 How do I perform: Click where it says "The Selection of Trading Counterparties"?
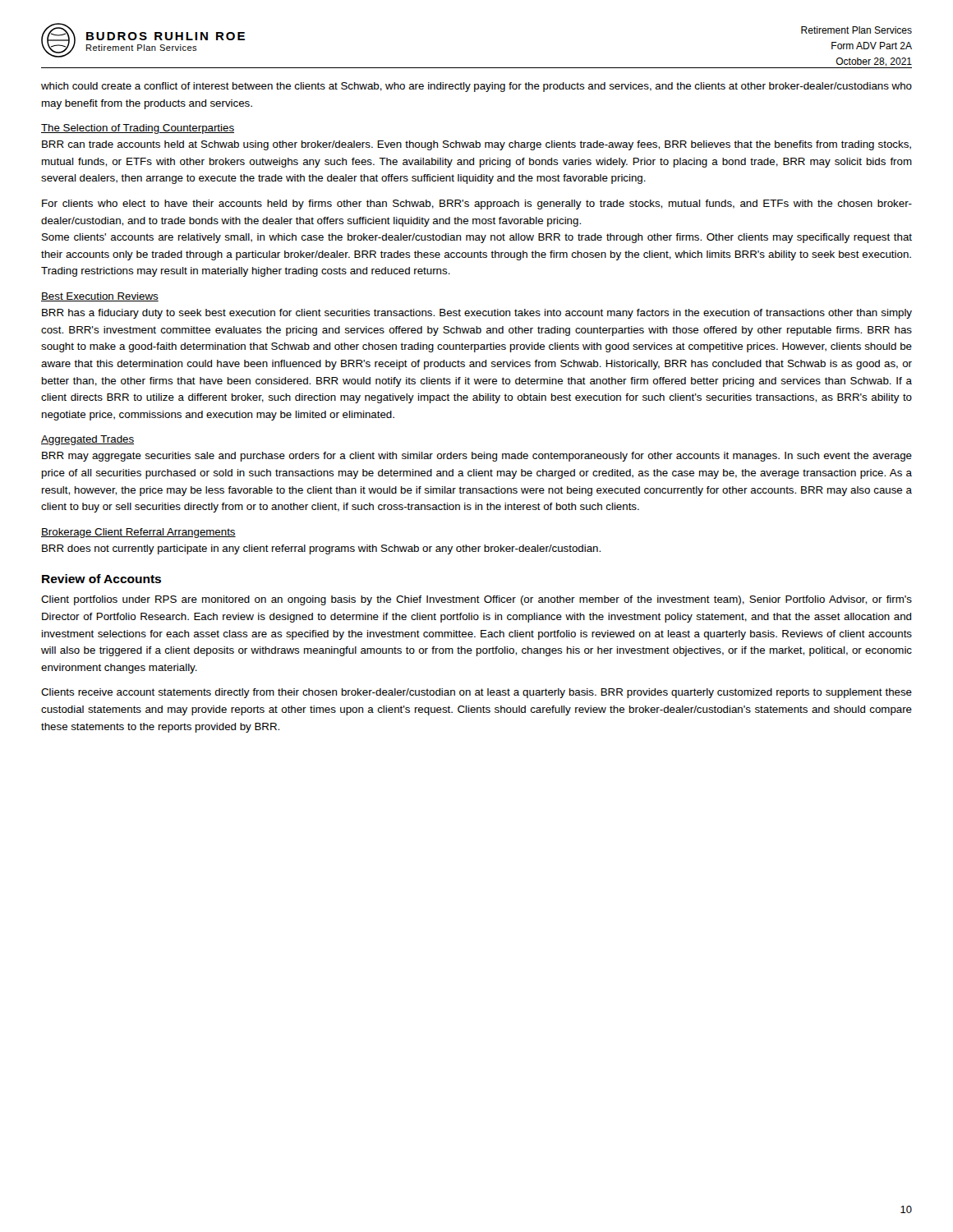(138, 128)
